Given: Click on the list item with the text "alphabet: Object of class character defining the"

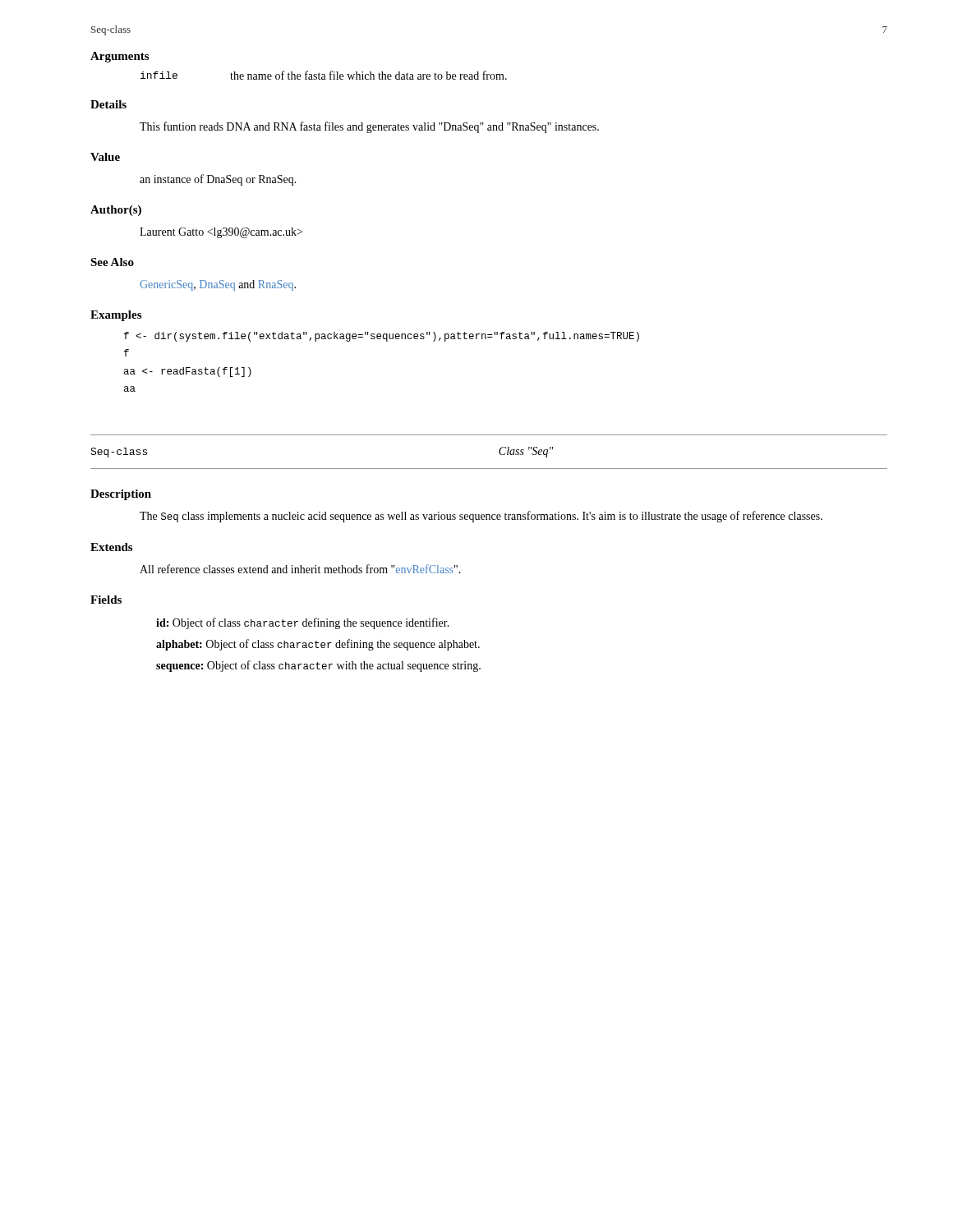Looking at the screenshot, I should click(318, 645).
